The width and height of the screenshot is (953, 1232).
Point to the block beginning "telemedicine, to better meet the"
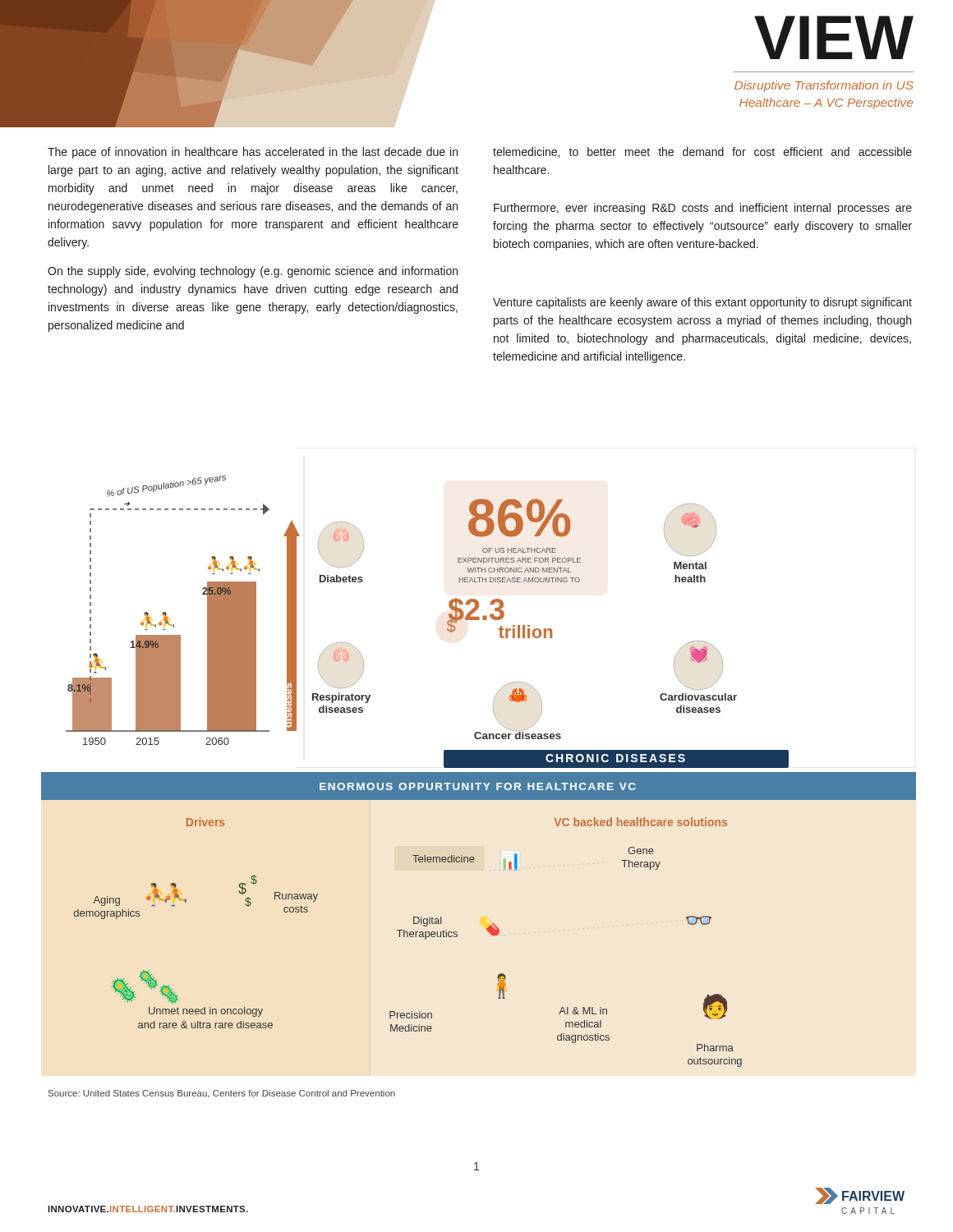(702, 161)
